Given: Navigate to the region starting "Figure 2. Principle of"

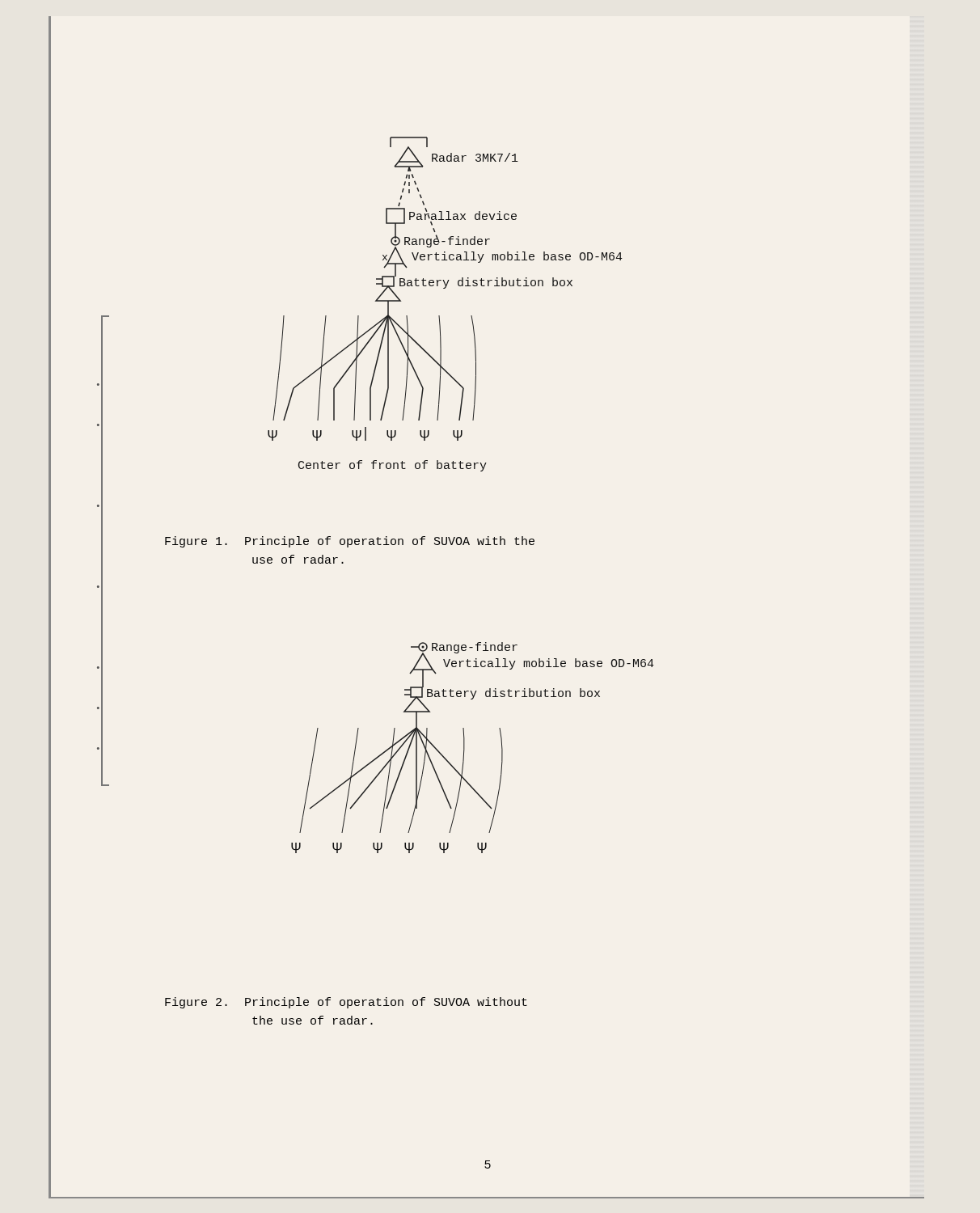Looking at the screenshot, I should (x=346, y=1012).
